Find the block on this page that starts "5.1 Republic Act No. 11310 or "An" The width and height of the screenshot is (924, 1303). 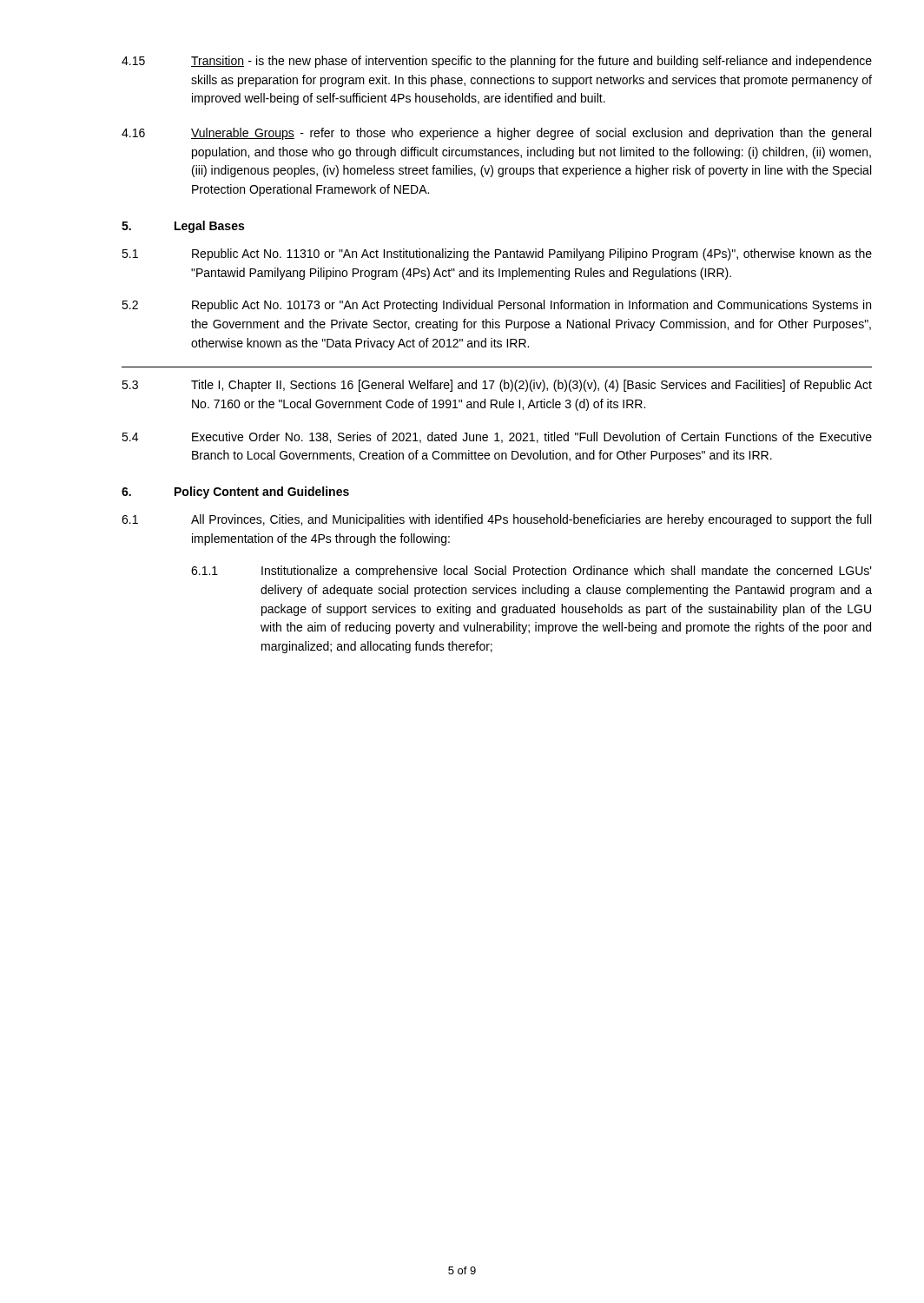497,264
